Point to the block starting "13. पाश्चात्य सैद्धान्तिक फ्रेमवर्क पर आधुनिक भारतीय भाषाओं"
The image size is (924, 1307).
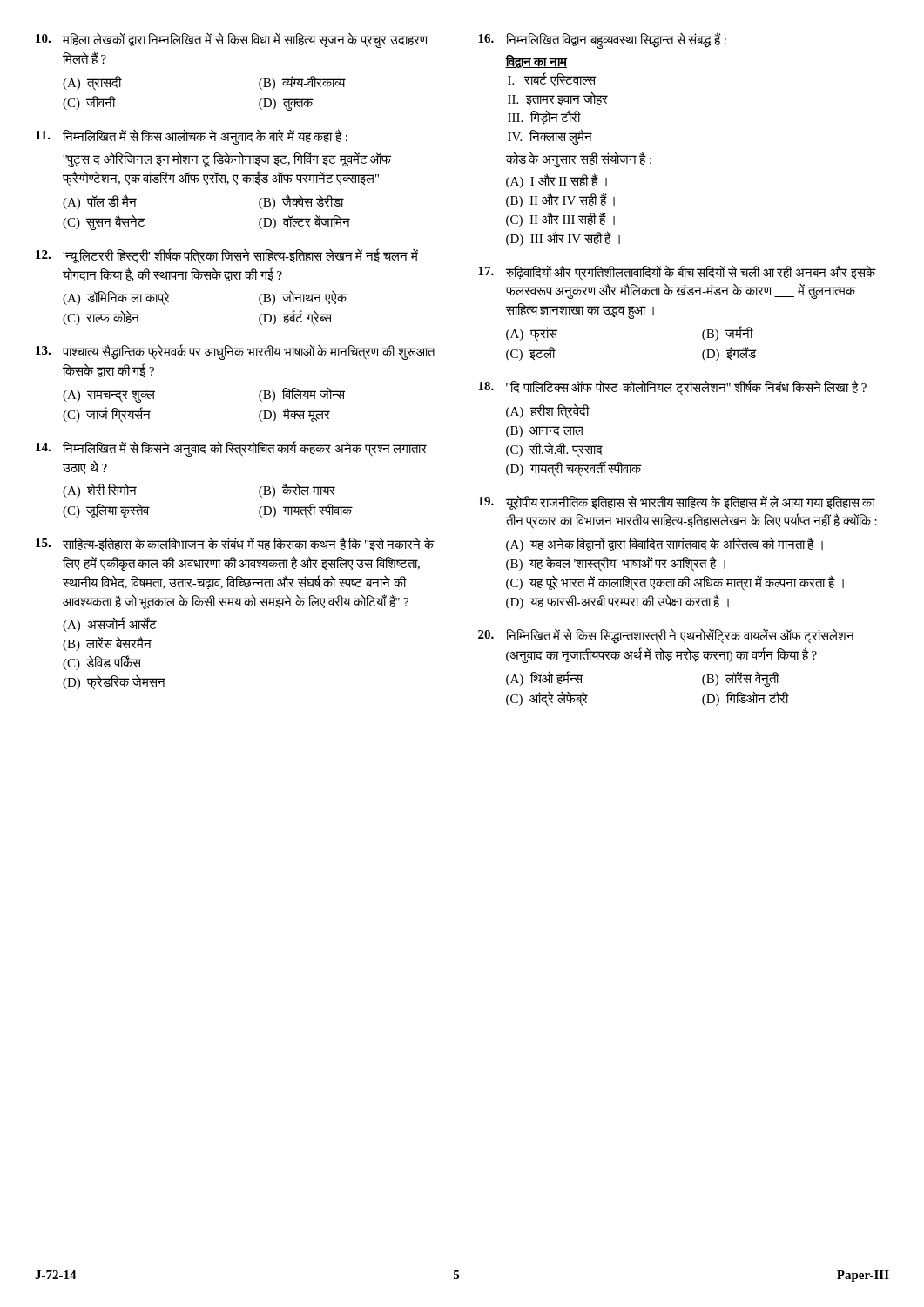(236, 352)
